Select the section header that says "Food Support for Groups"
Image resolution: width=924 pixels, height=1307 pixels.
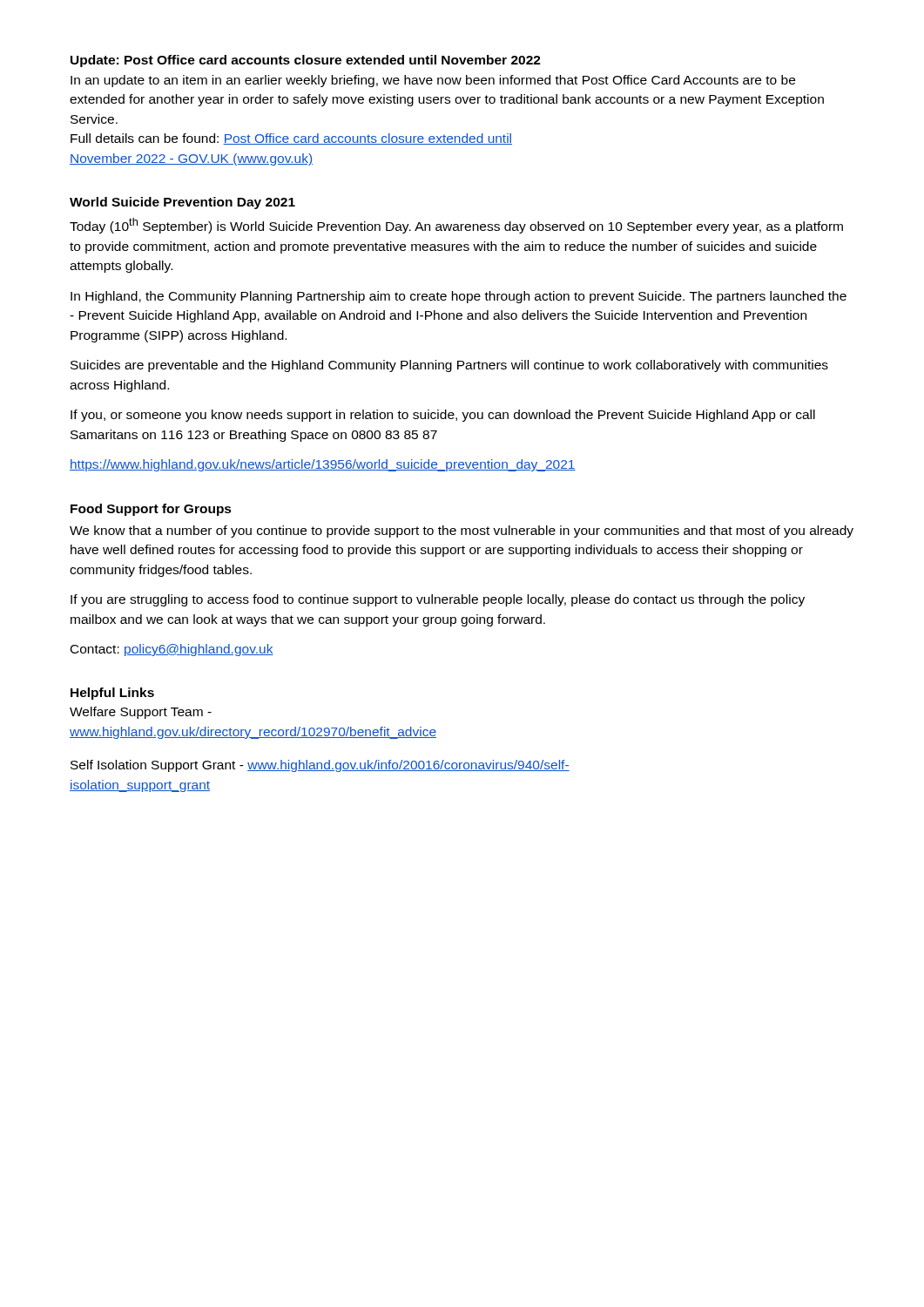click(x=151, y=508)
